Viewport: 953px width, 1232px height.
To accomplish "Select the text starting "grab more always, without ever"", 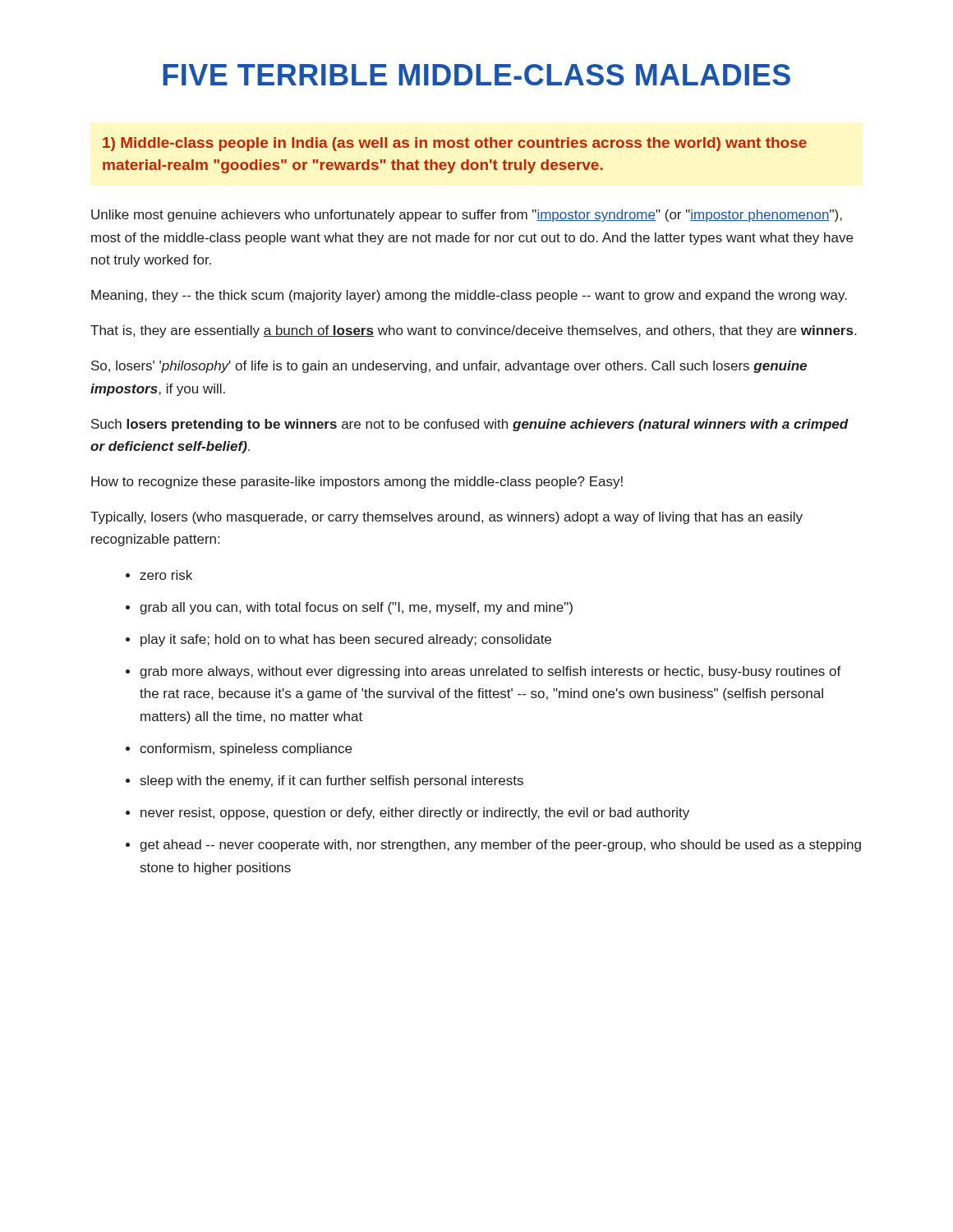I will [501, 694].
